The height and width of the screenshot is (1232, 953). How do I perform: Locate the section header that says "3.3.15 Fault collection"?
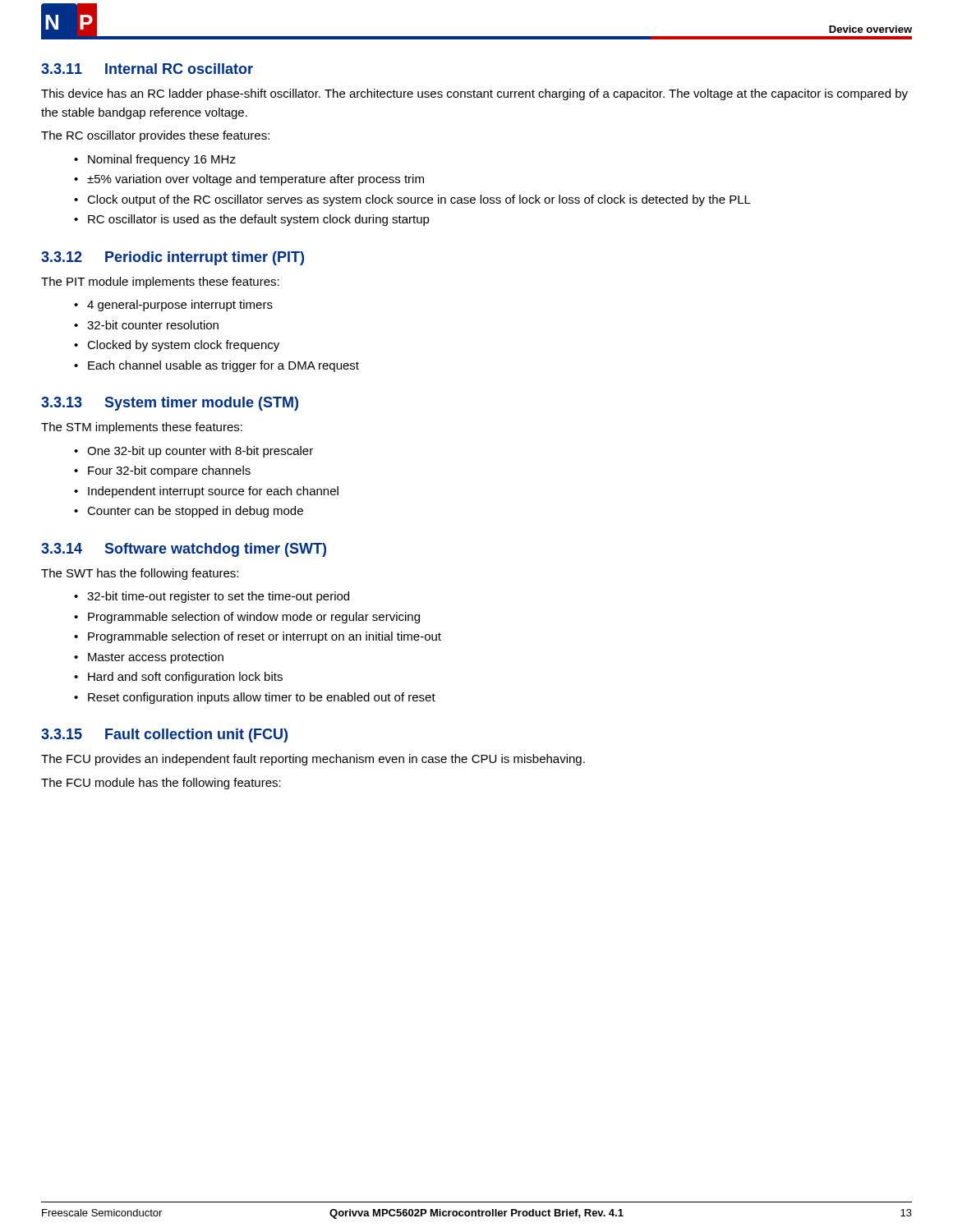(x=165, y=734)
